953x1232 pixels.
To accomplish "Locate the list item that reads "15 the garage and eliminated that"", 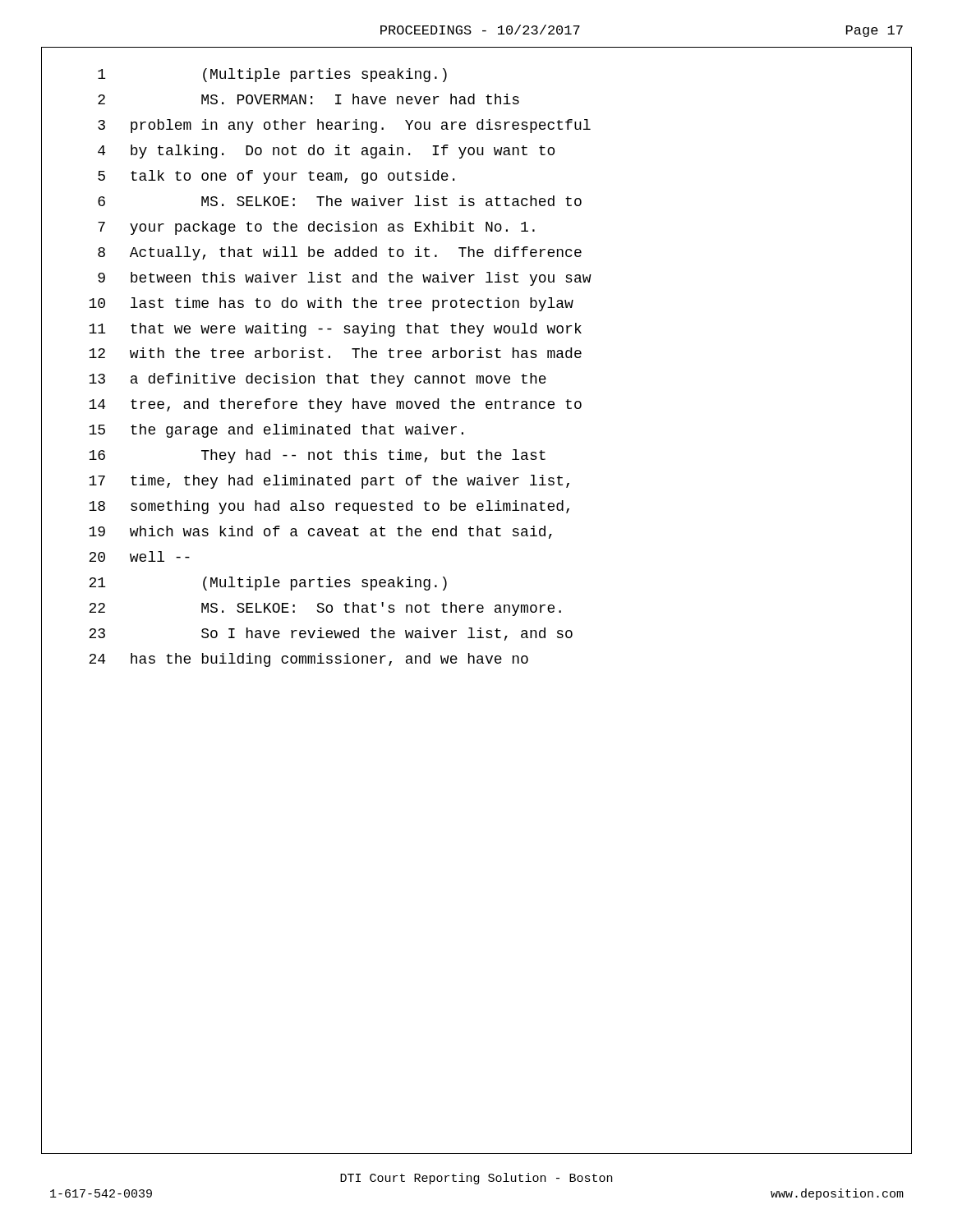I will click(x=267, y=431).
